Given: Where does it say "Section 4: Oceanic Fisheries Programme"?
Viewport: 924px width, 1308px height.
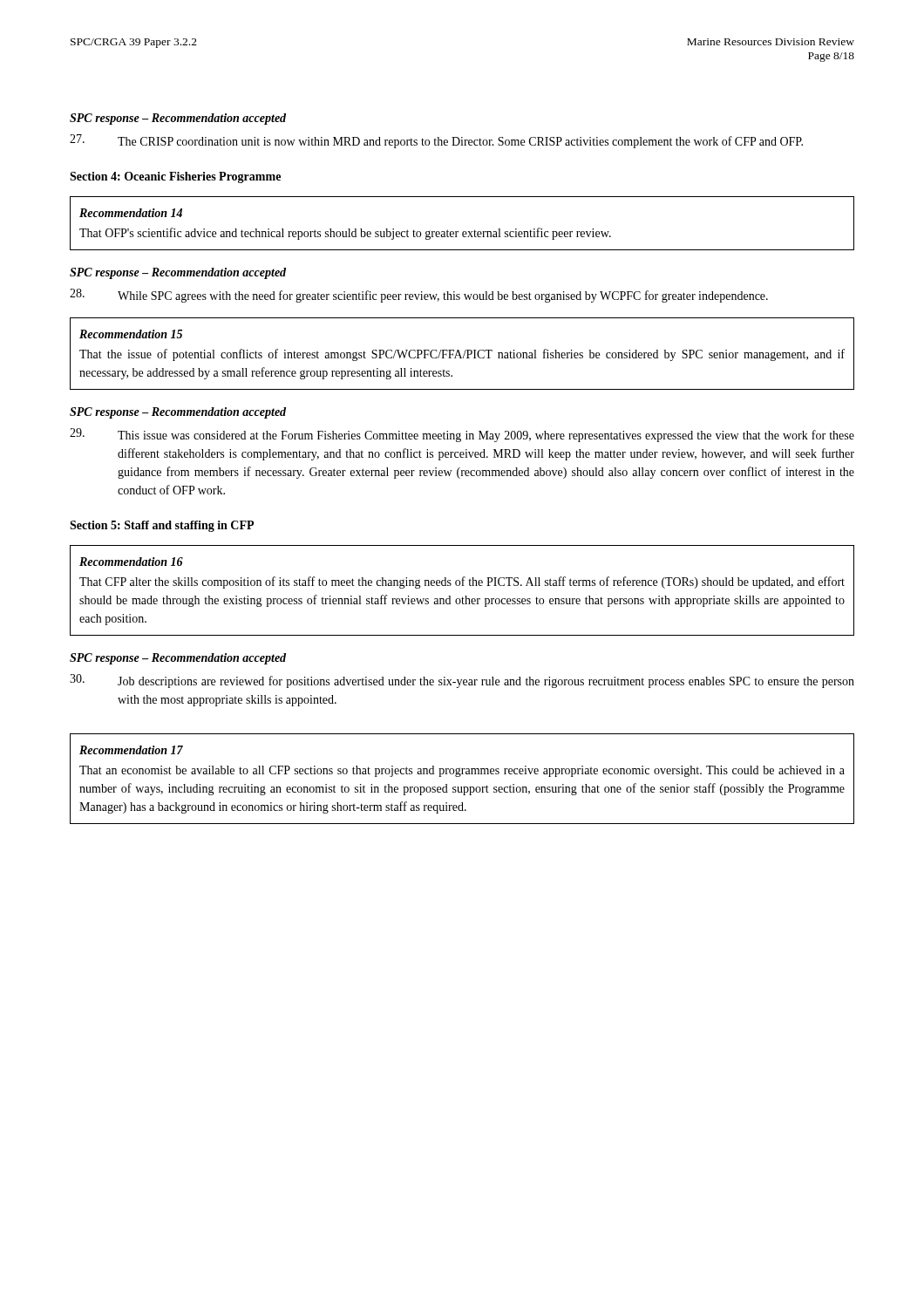Looking at the screenshot, I should (175, 177).
